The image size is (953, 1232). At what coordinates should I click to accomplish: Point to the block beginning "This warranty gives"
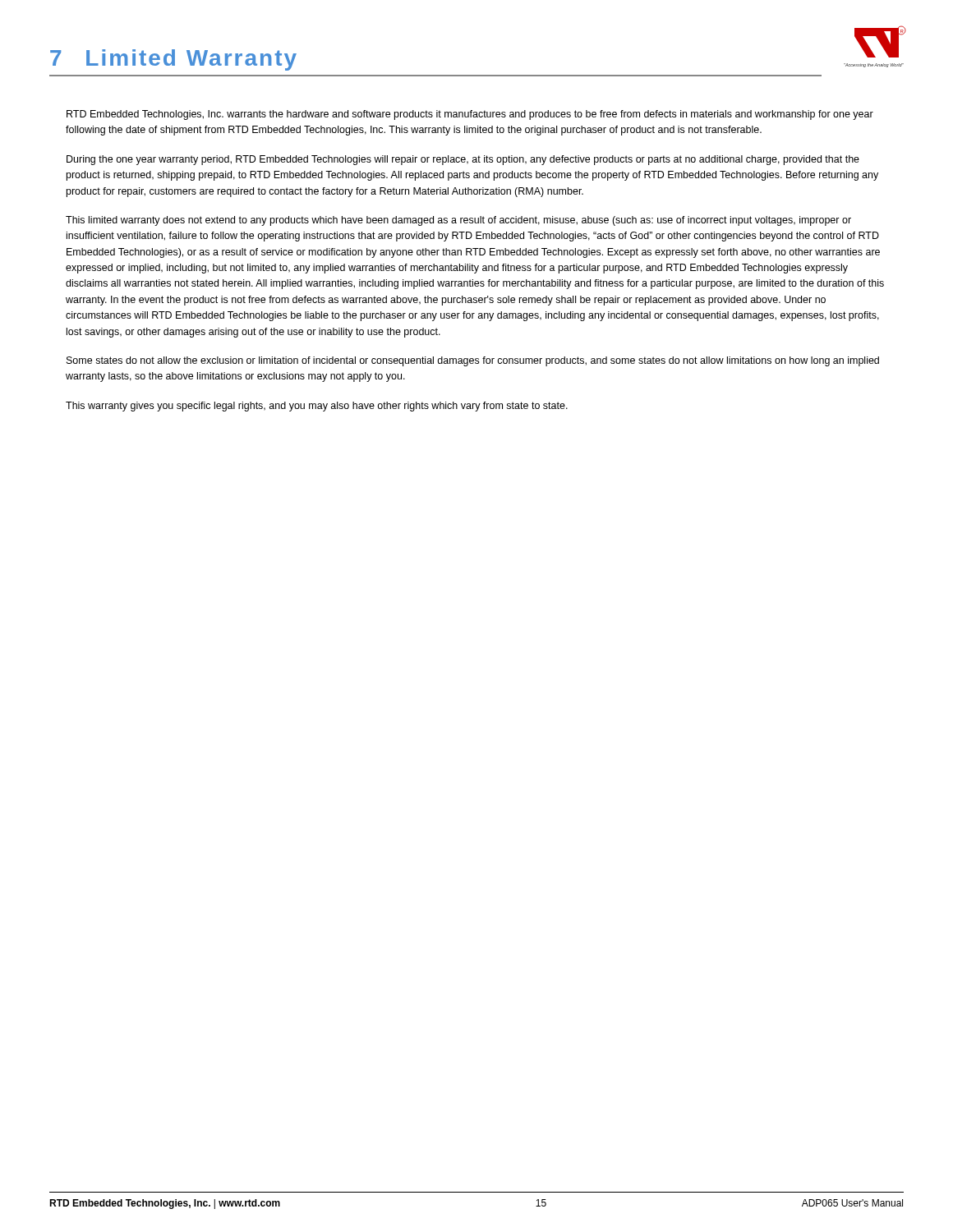317,405
